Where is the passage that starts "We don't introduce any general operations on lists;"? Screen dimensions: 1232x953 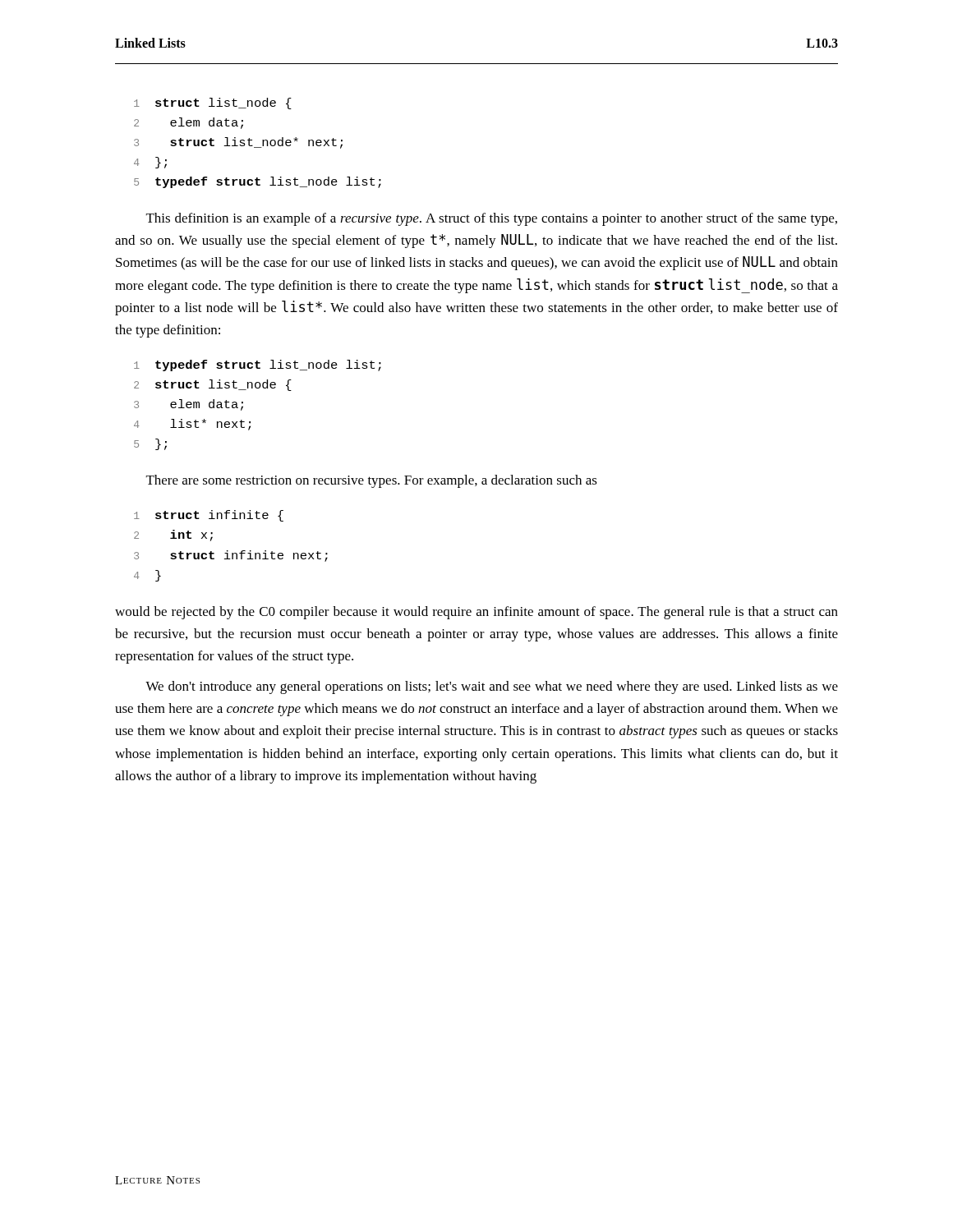pos(476,731)
